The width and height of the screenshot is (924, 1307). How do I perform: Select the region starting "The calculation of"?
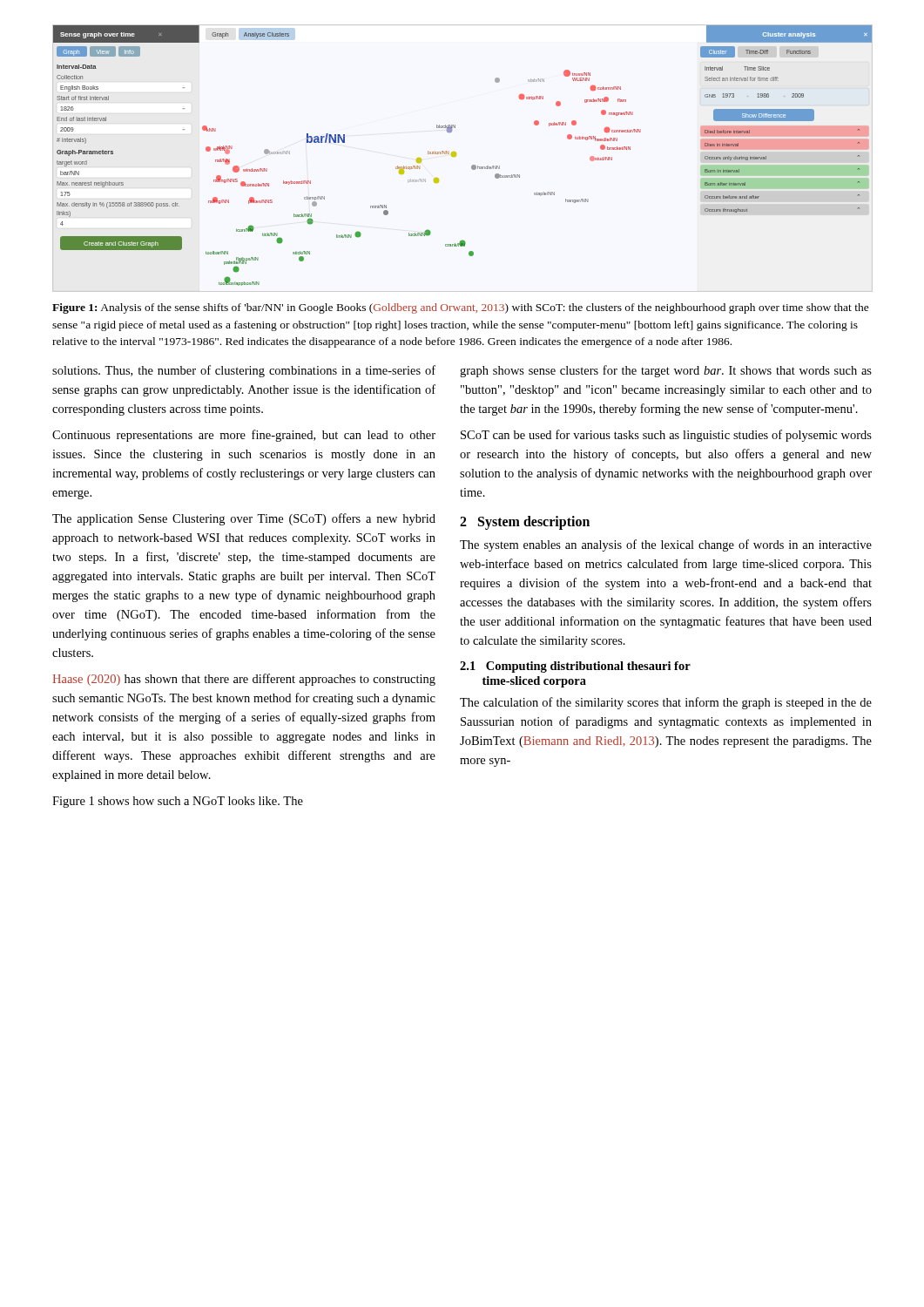666,731
